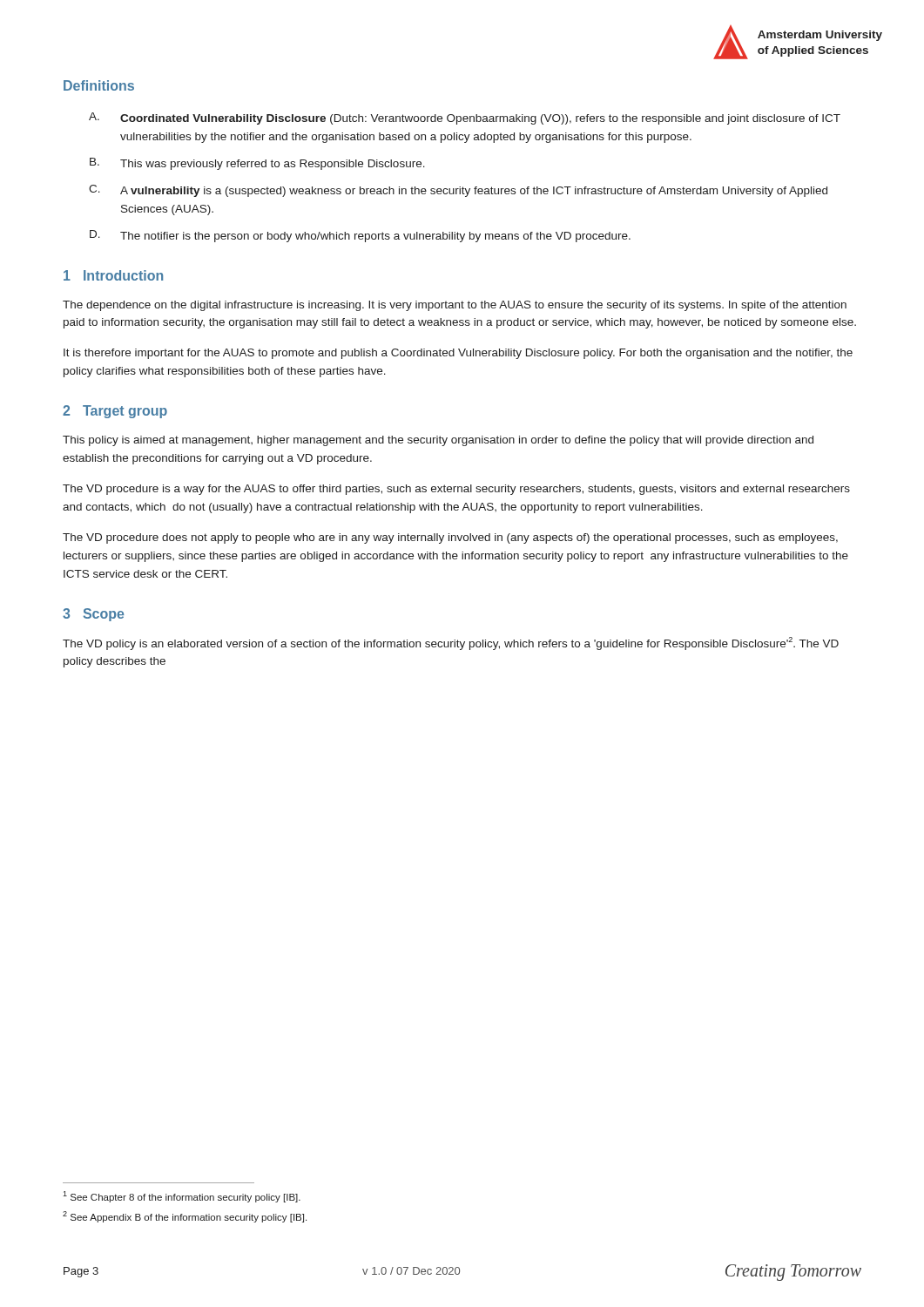Click on the text block with the text "The VD procedure is a way for"
The image size is (924, 1307).
pos(456,498)
